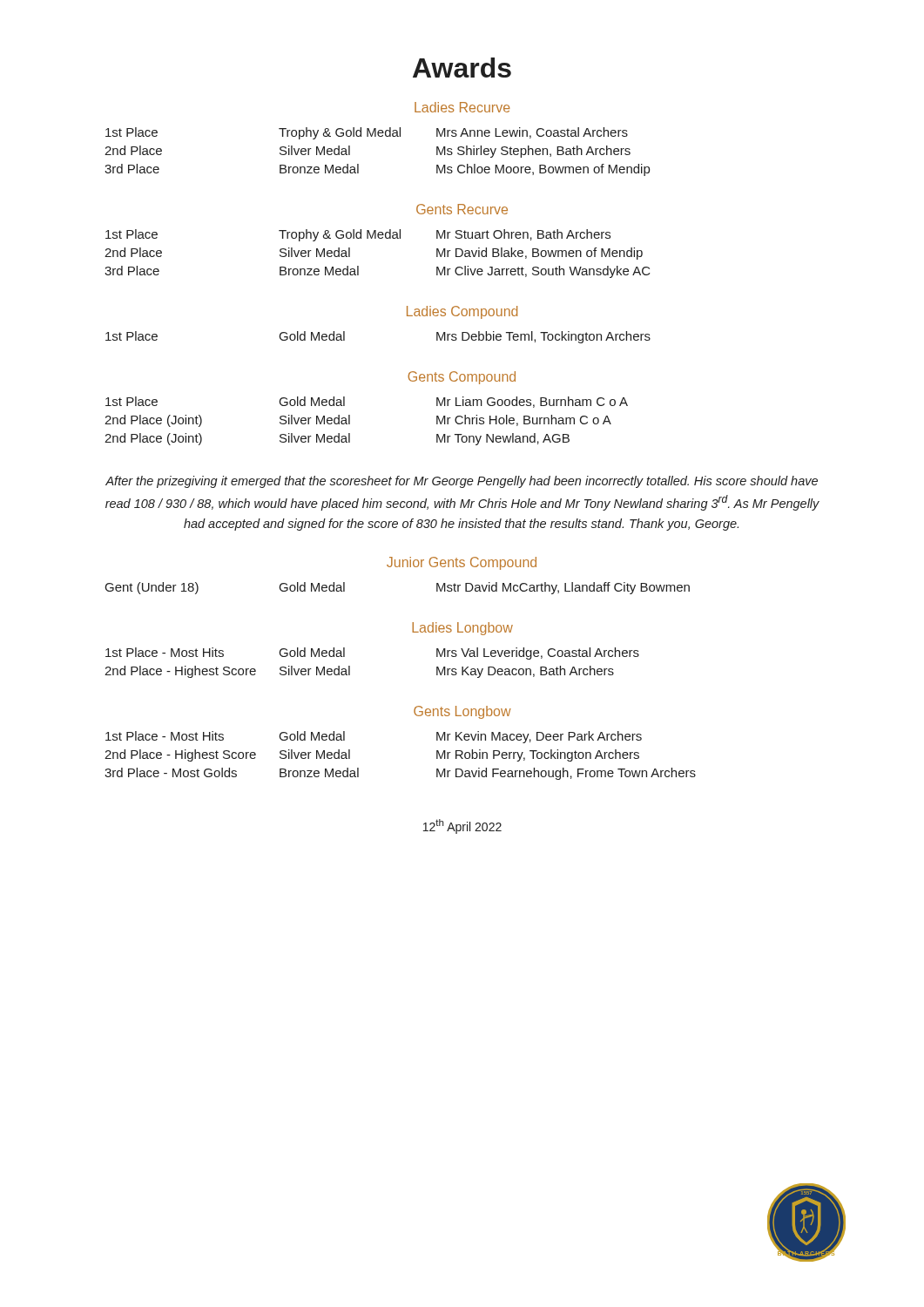Select the list item containing "2nd Place - Highest Score Silver Medal Mrs"
The height and width of the screenshot is (1307, 924).
[x=462, y=671]
